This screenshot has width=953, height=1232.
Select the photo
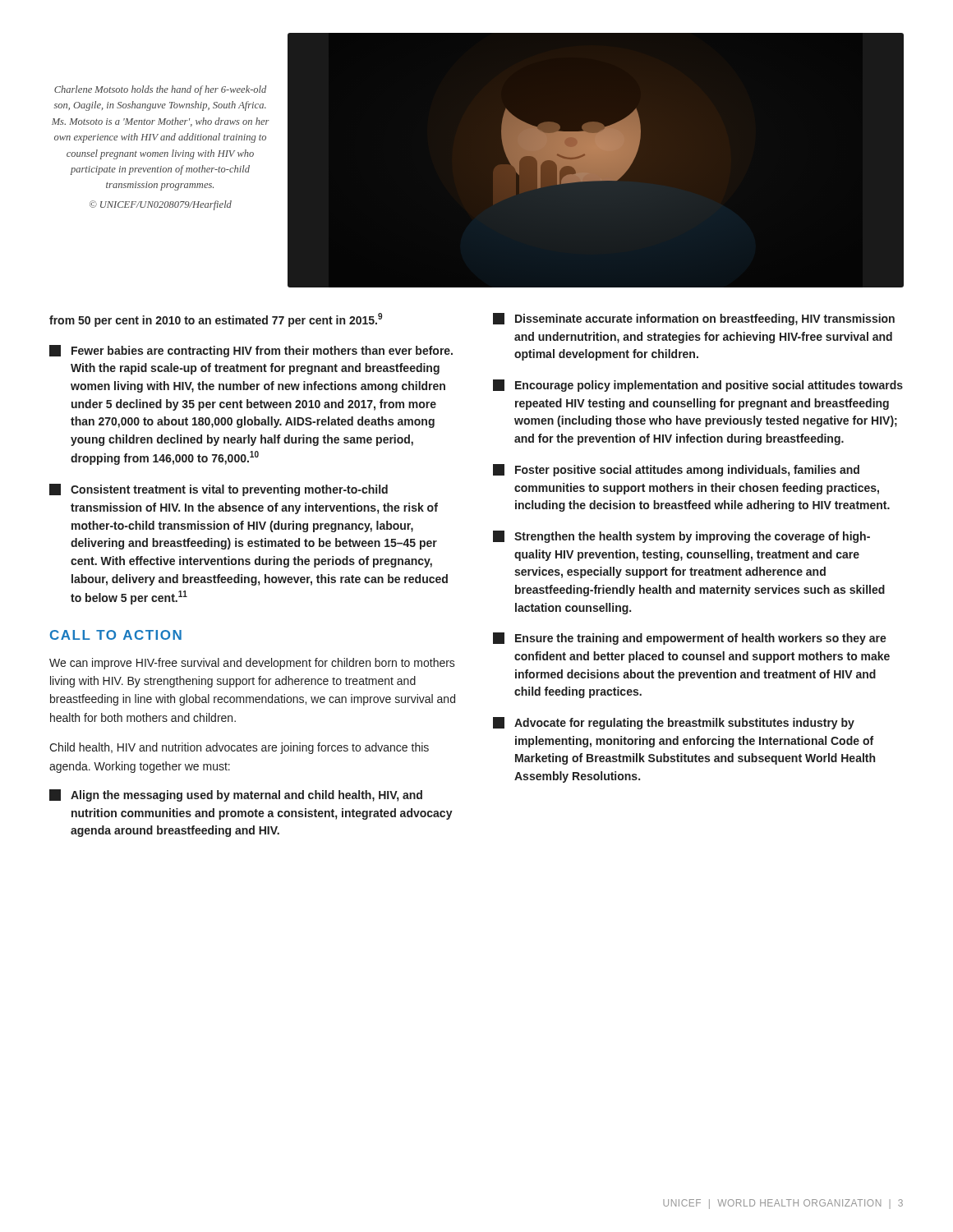(x=596, y=160)
